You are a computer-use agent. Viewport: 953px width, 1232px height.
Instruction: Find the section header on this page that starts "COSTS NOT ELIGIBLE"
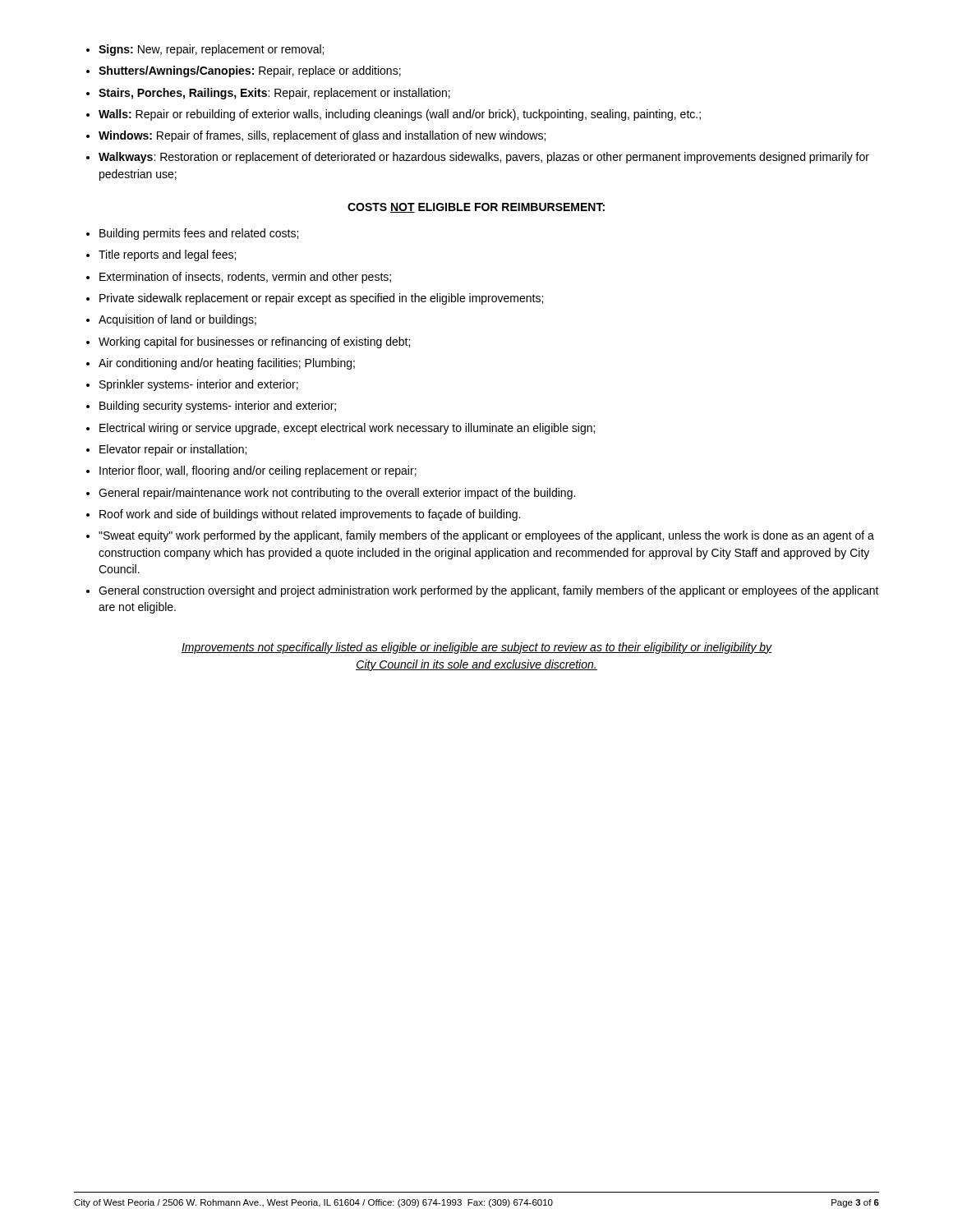476,207
